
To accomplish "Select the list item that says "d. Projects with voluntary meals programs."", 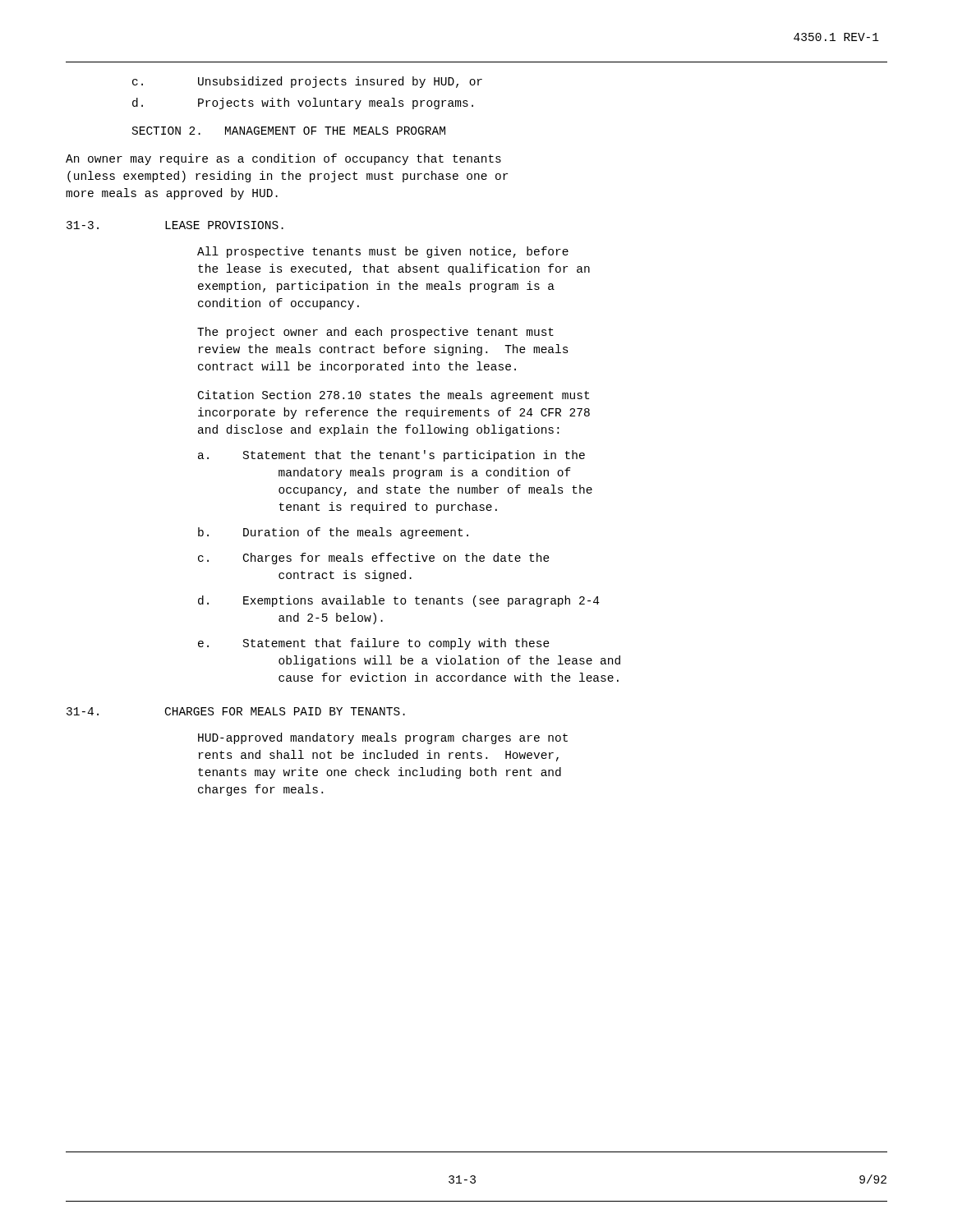I will coord(476,103).
